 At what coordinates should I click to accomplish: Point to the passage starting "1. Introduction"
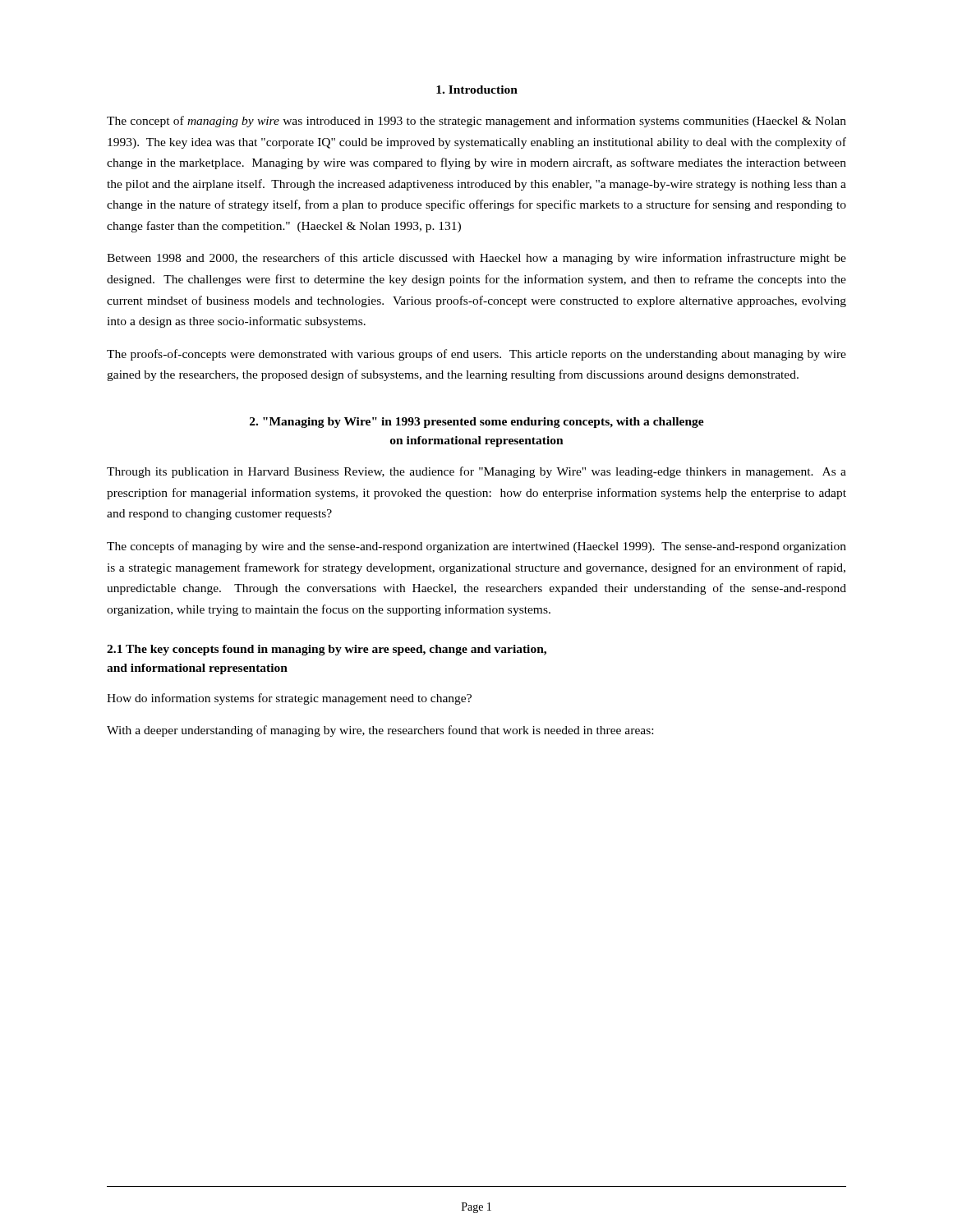[x=476, y=89]
